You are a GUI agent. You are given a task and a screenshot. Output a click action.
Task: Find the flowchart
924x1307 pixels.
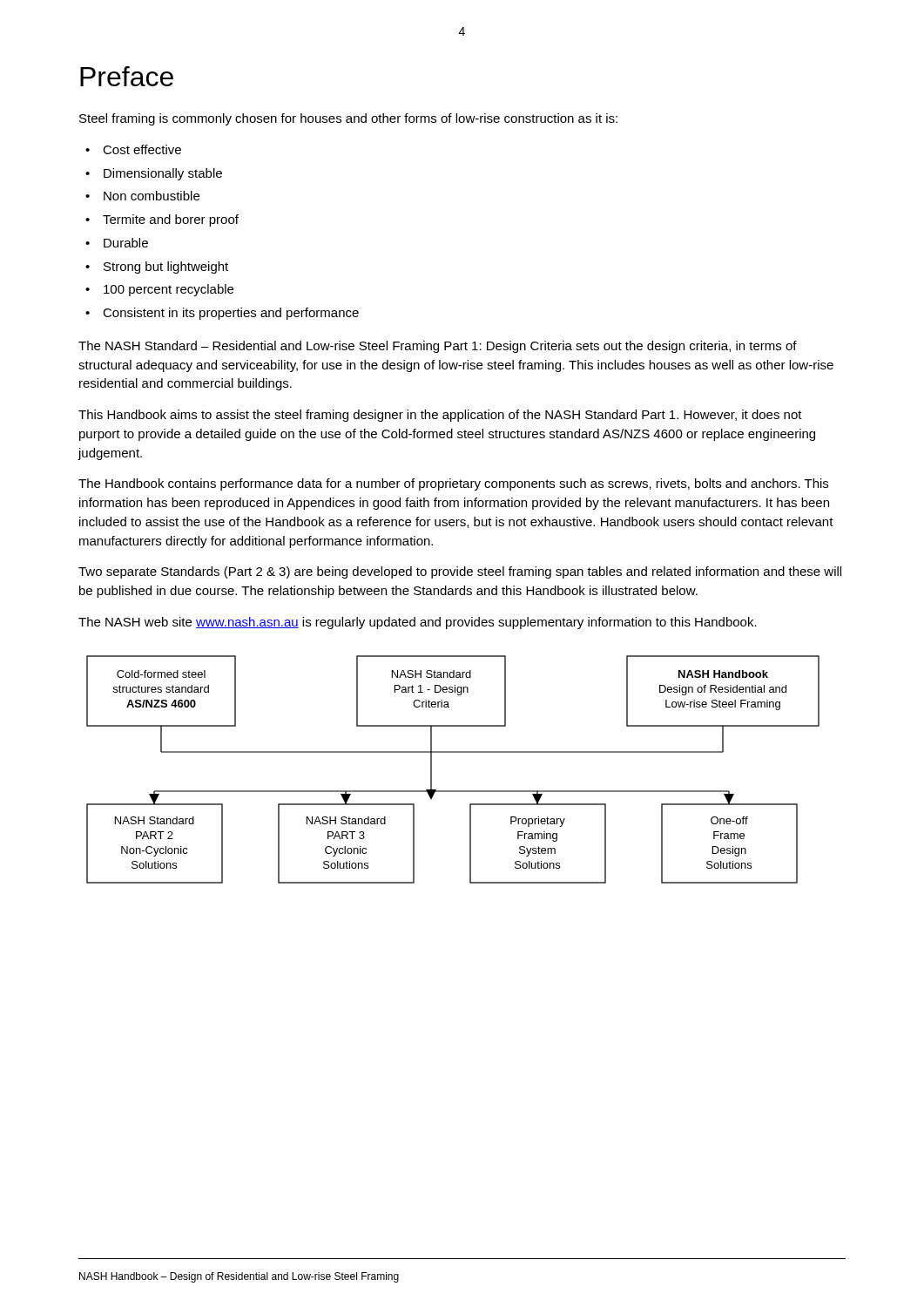coord(462,783)
